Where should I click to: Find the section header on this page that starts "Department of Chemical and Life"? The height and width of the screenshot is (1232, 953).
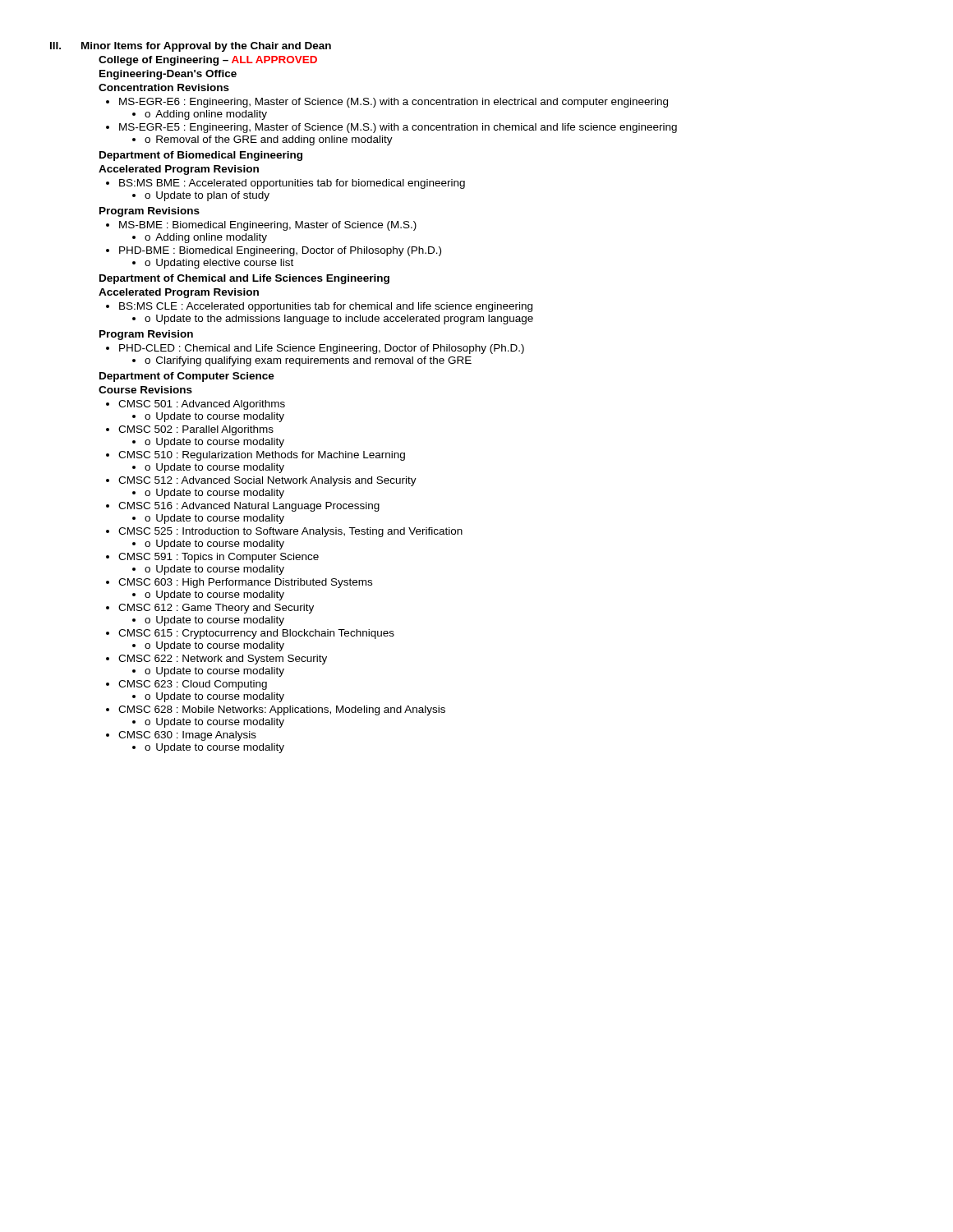[244, 278]
